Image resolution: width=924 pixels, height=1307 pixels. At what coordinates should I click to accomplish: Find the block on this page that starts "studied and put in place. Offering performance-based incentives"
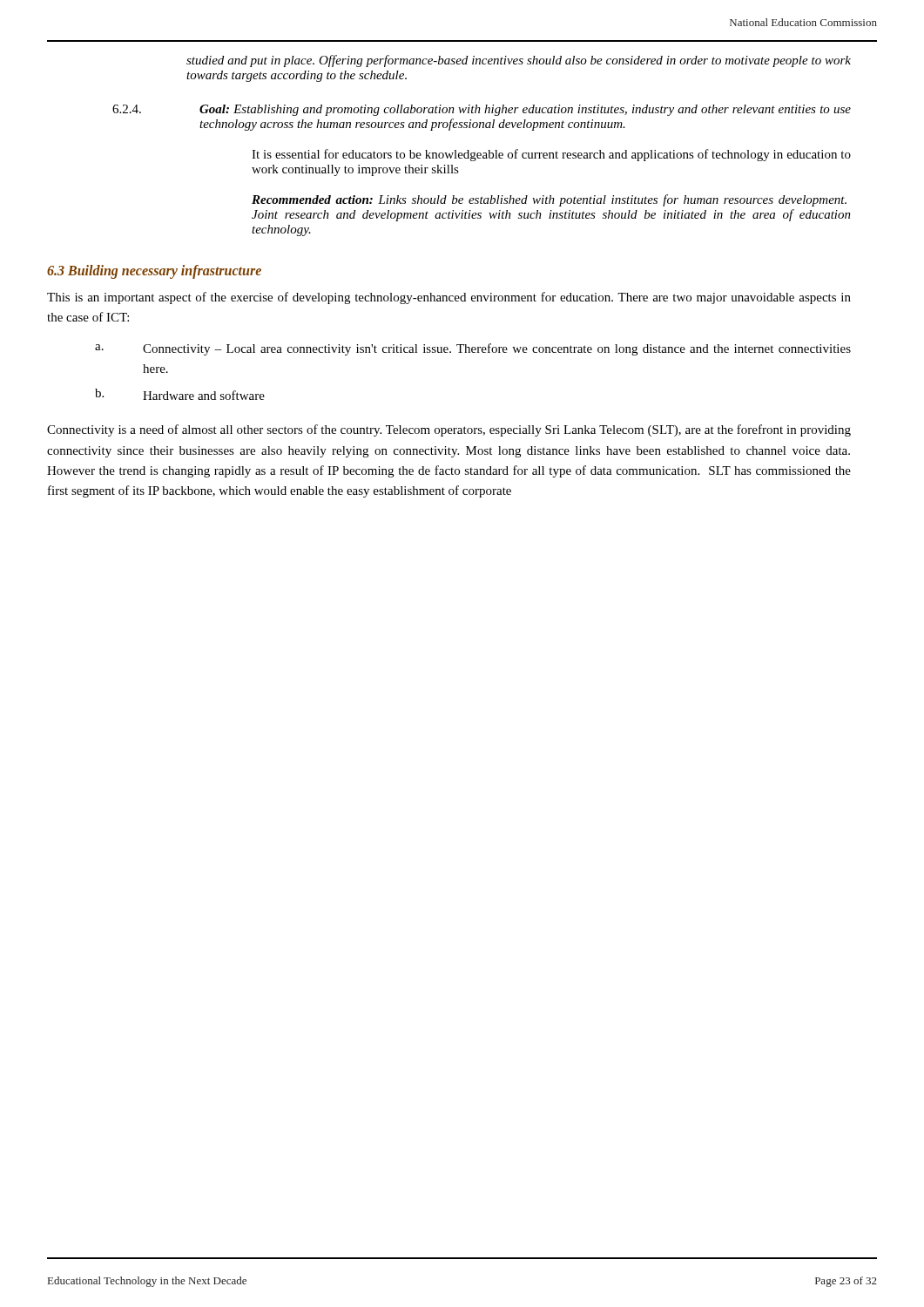[519, 68]
